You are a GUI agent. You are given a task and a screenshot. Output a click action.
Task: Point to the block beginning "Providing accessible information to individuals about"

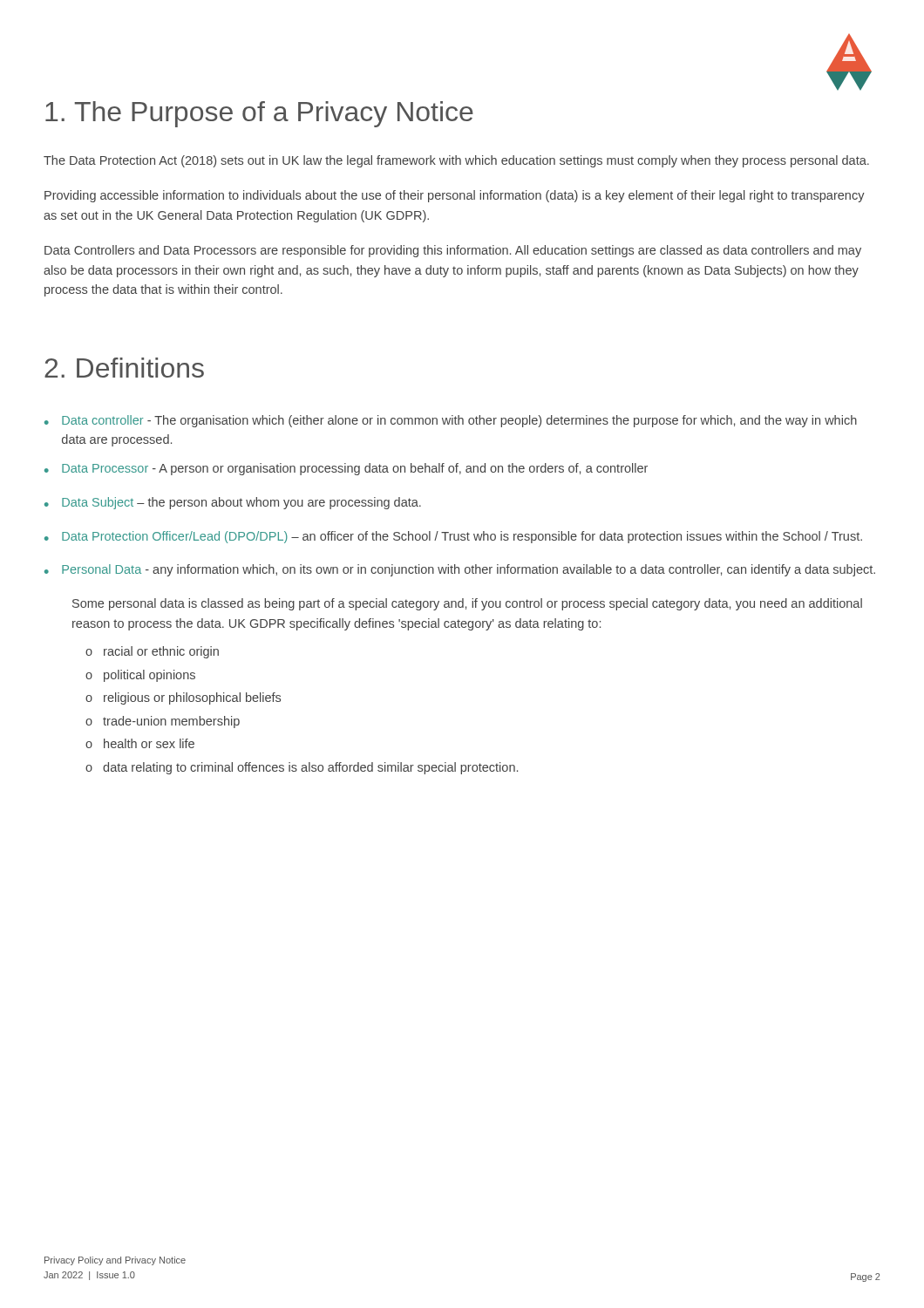[454, 206]
